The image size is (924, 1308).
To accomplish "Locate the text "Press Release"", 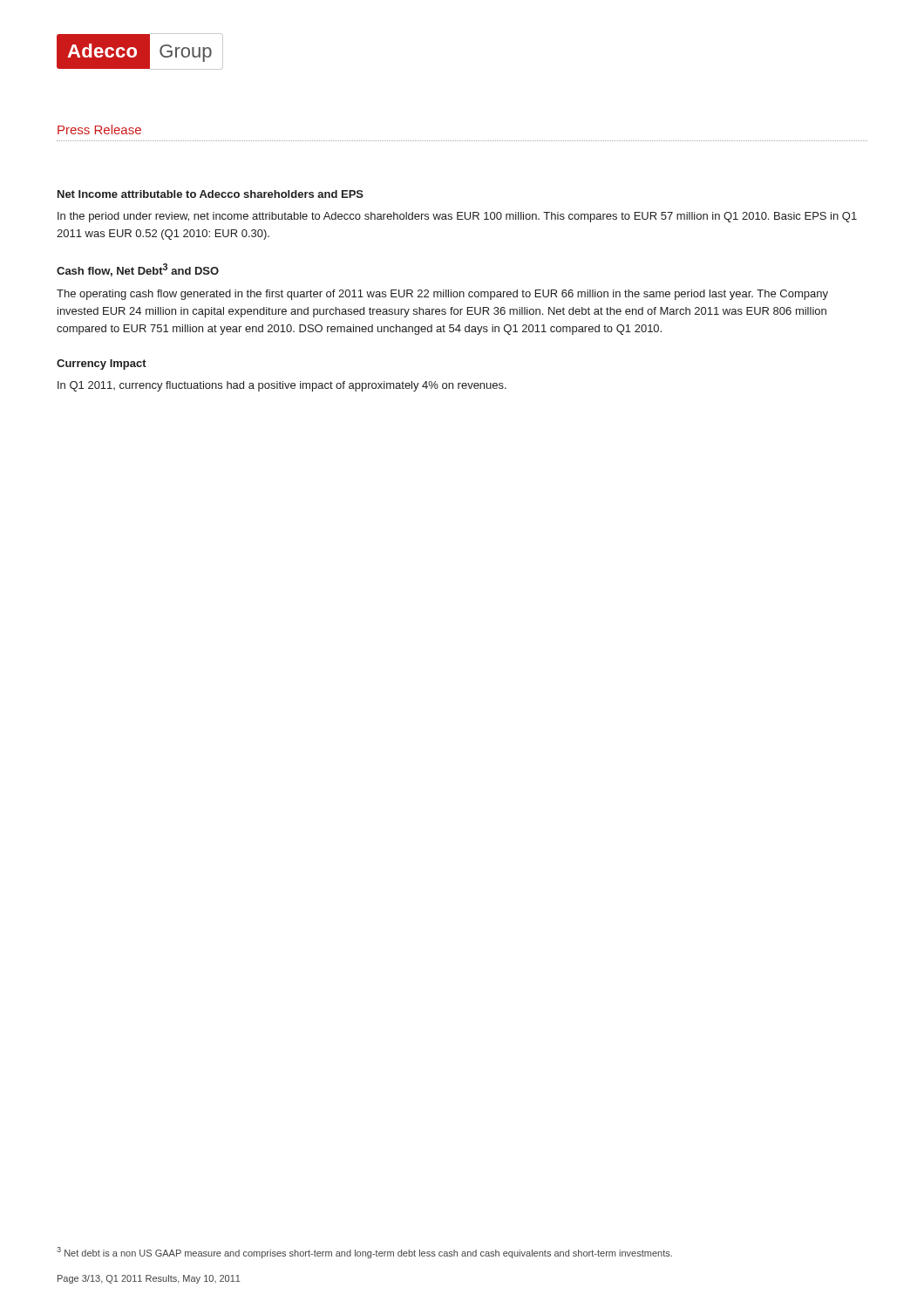I will tap(462, 132).
